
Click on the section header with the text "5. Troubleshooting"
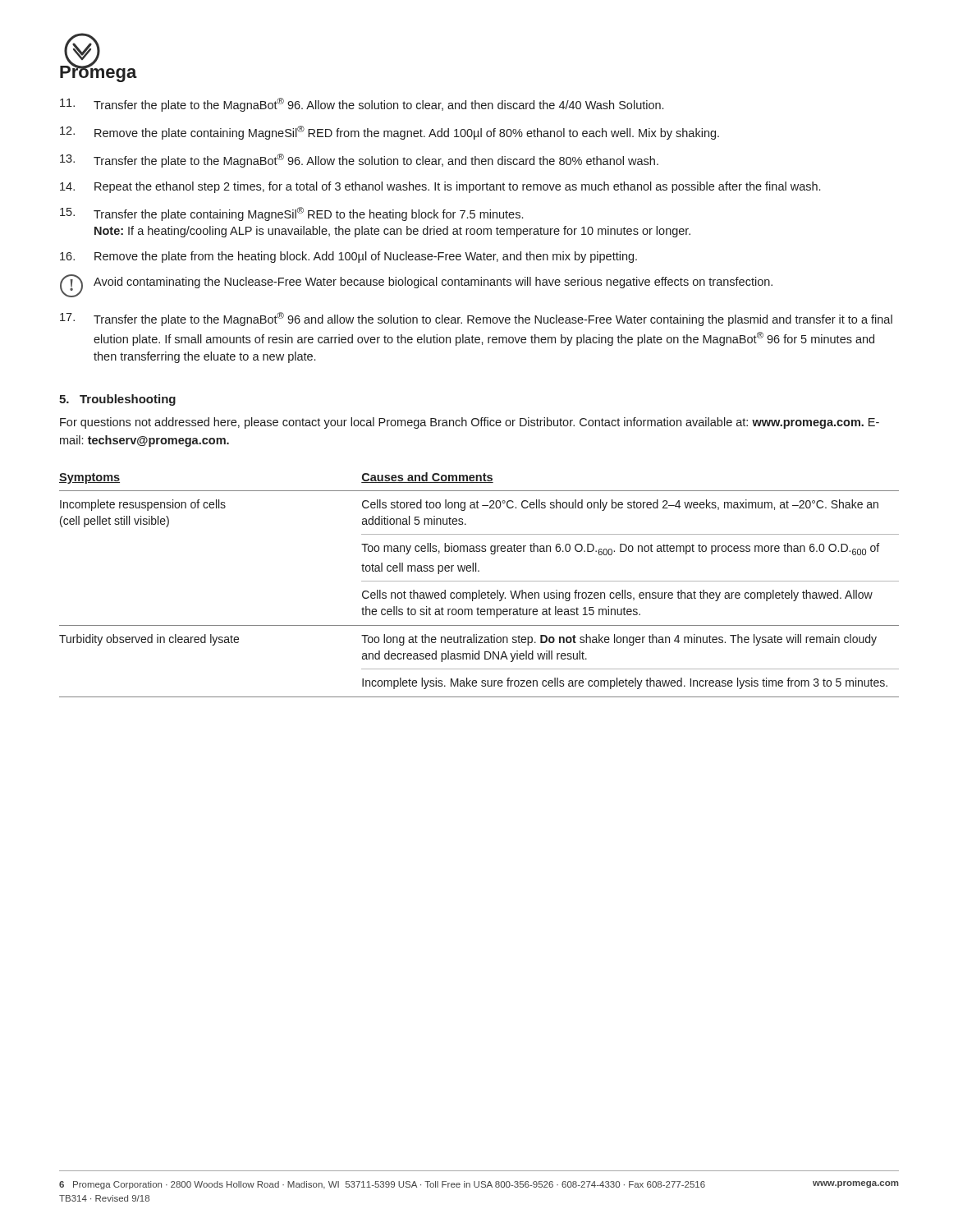pos(118,399)
